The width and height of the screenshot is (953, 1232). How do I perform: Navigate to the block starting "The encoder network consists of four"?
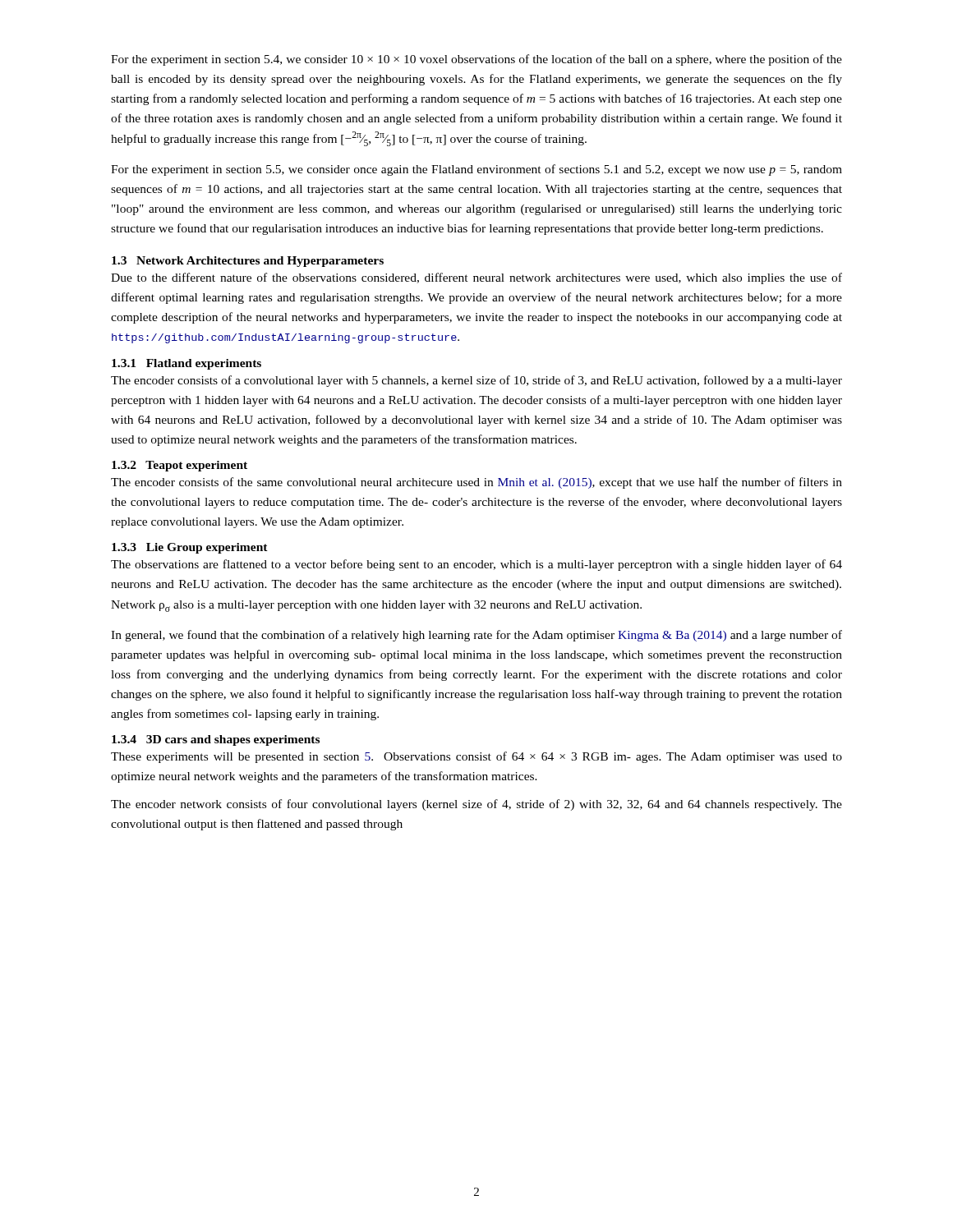click(x=476, y=814)
